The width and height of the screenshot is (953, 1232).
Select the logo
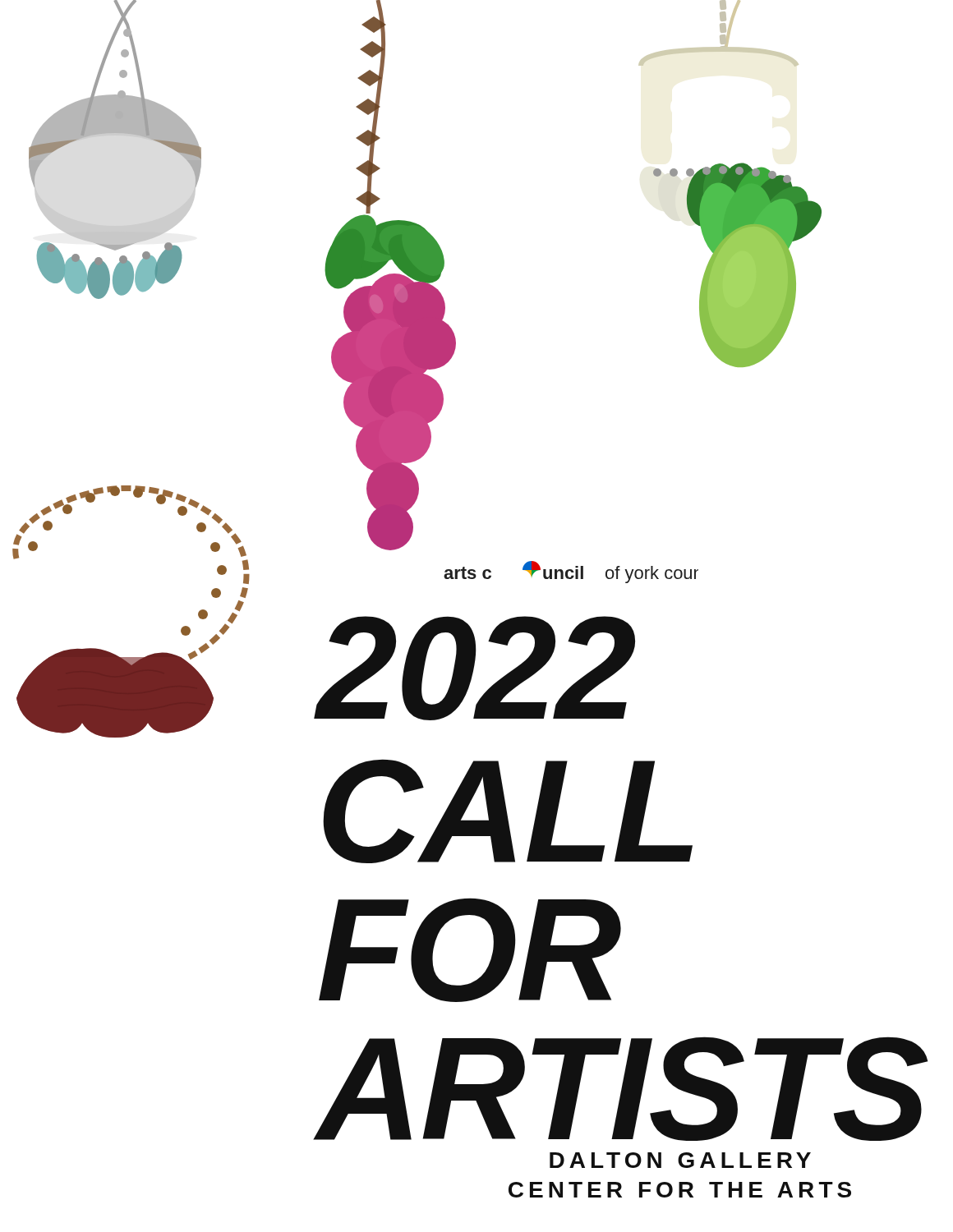[571, 572]
